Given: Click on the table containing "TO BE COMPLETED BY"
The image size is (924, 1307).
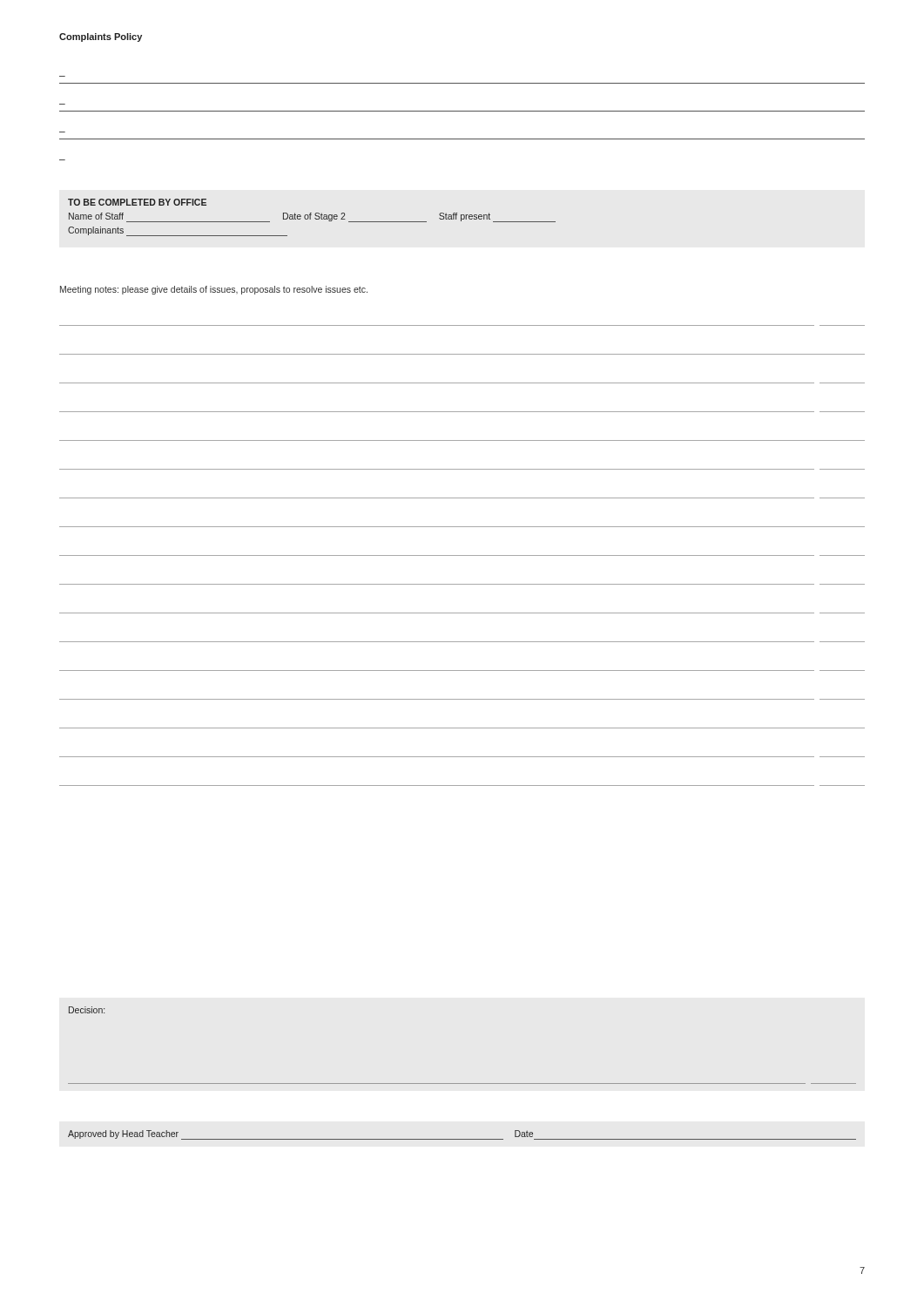Looking at the screenshot, I should [x=462, y=219].
